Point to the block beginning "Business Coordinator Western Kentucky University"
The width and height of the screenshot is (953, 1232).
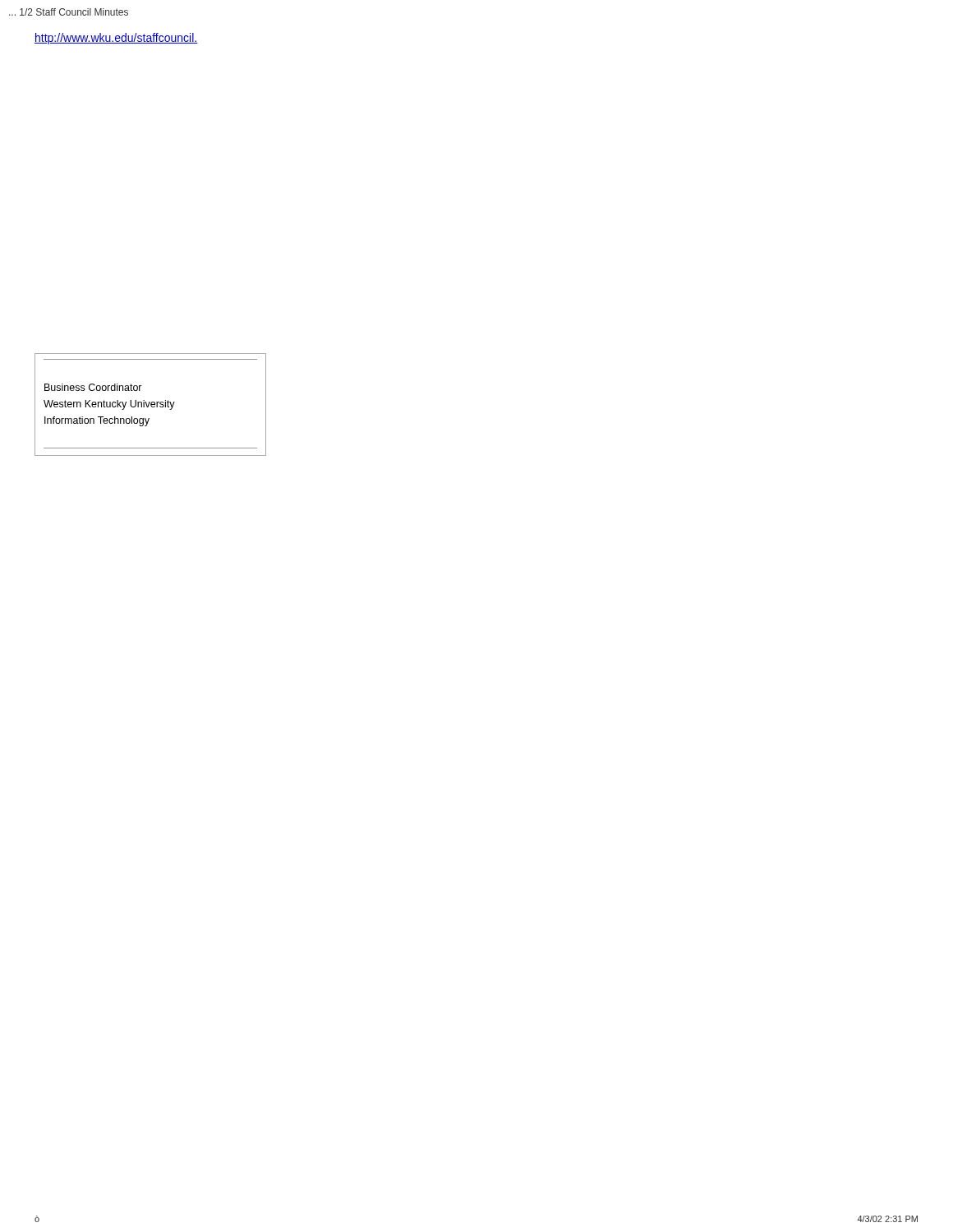tap(150, 404)
